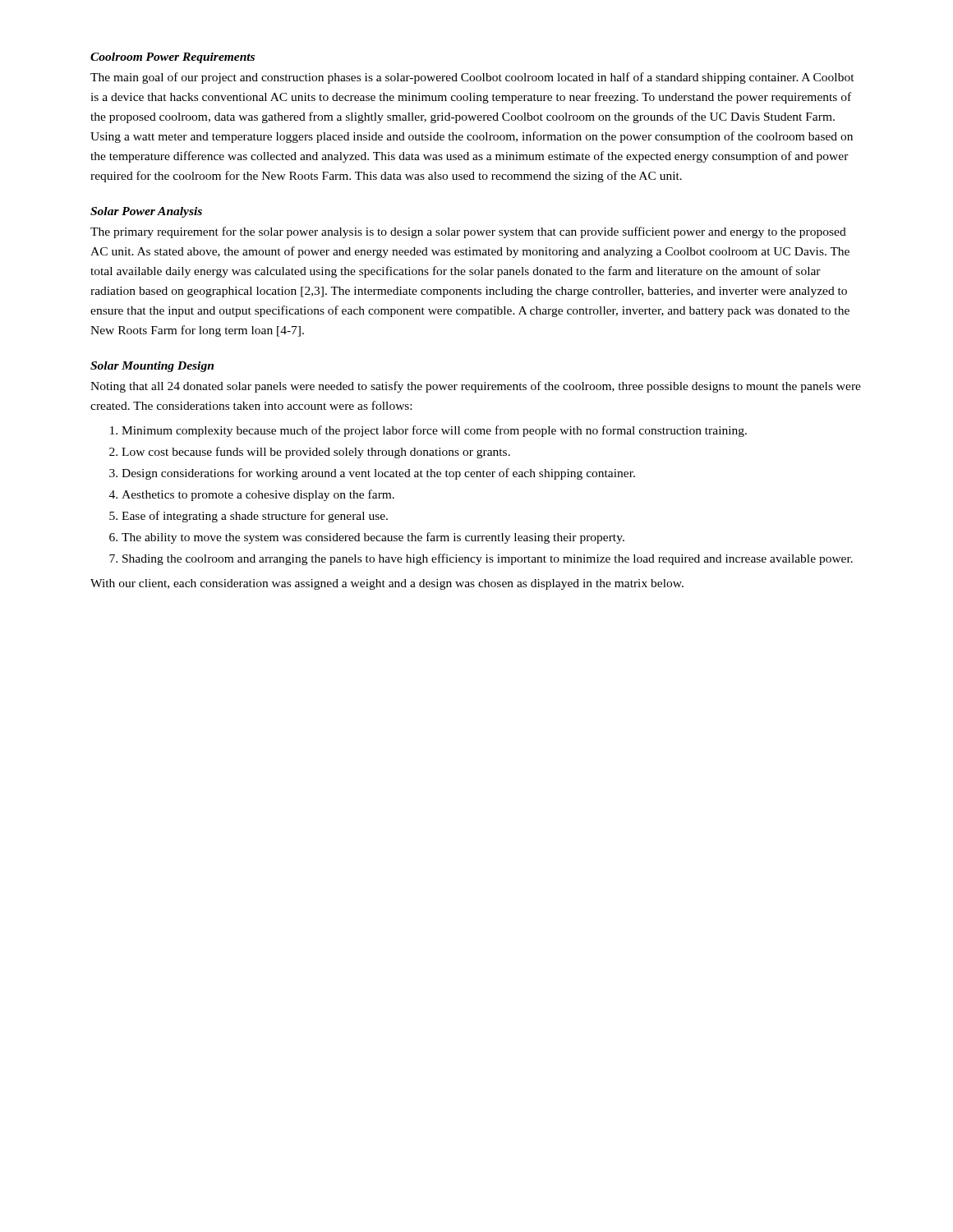Click on the section header that says "Solar Mounting Design"
953x1232 pixels.
click(x=152, y=365)
